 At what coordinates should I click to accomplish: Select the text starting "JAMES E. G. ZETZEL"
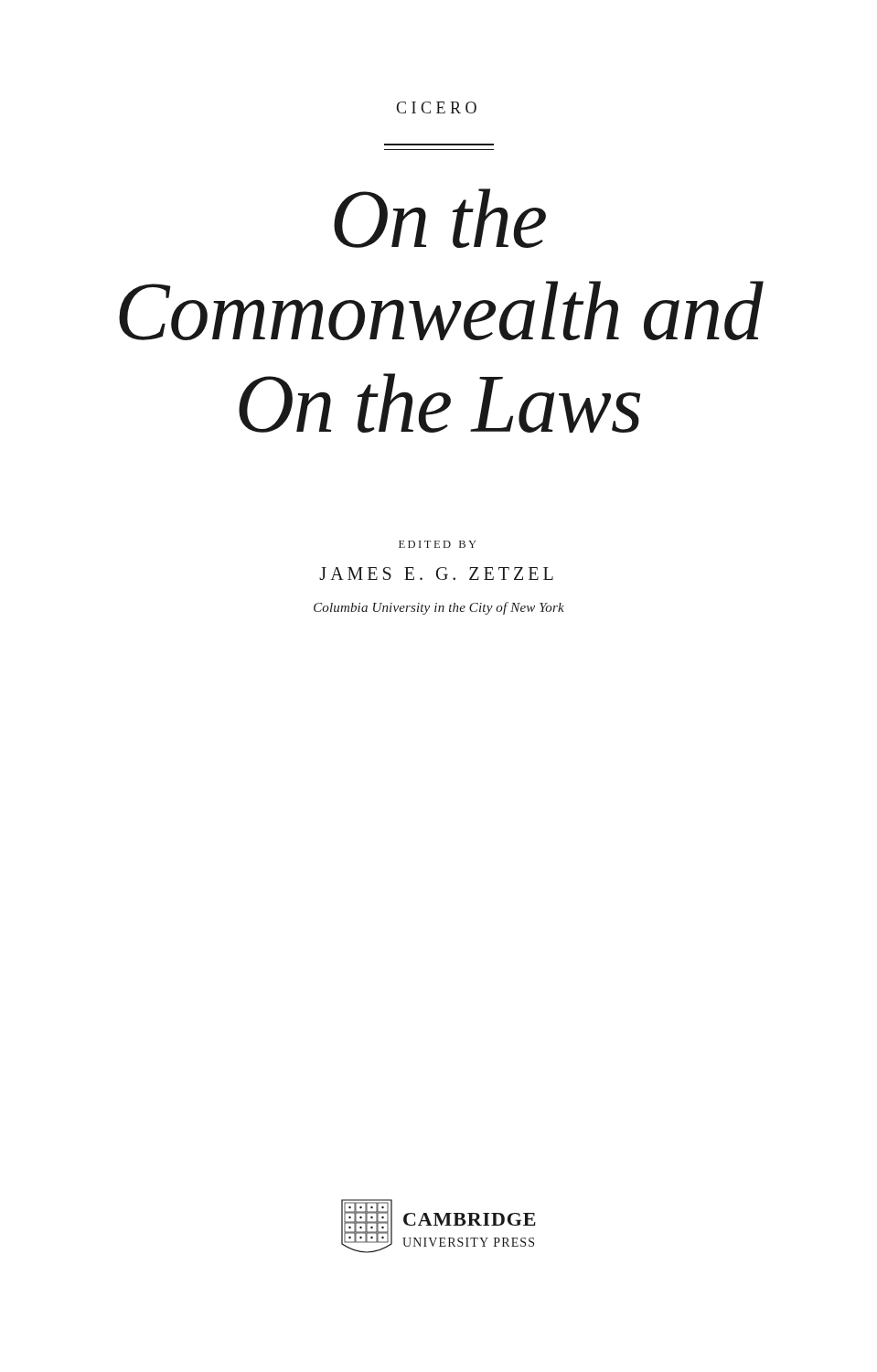click(438, 573)
